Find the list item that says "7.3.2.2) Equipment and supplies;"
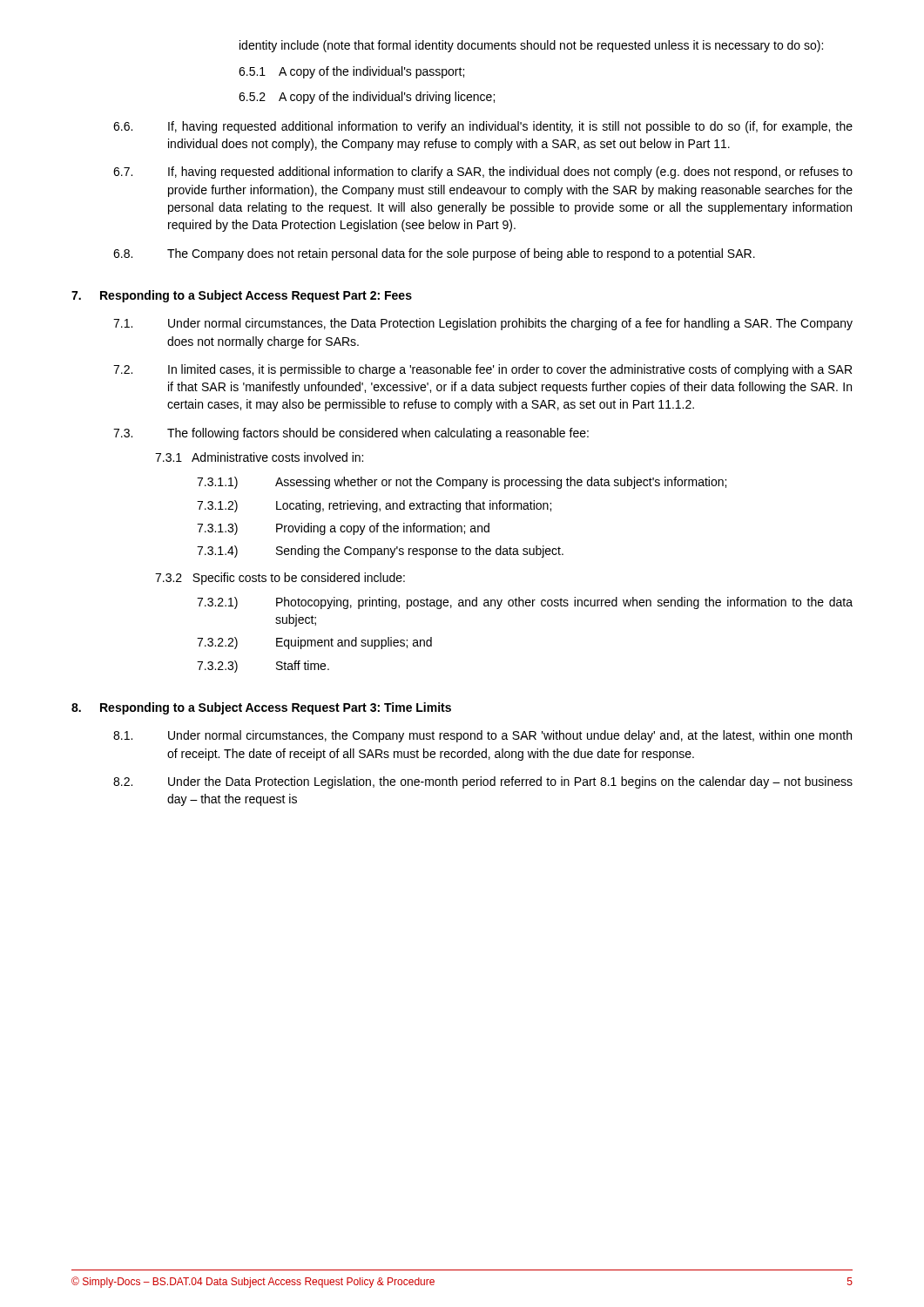924x1307 pixels. 314,643
